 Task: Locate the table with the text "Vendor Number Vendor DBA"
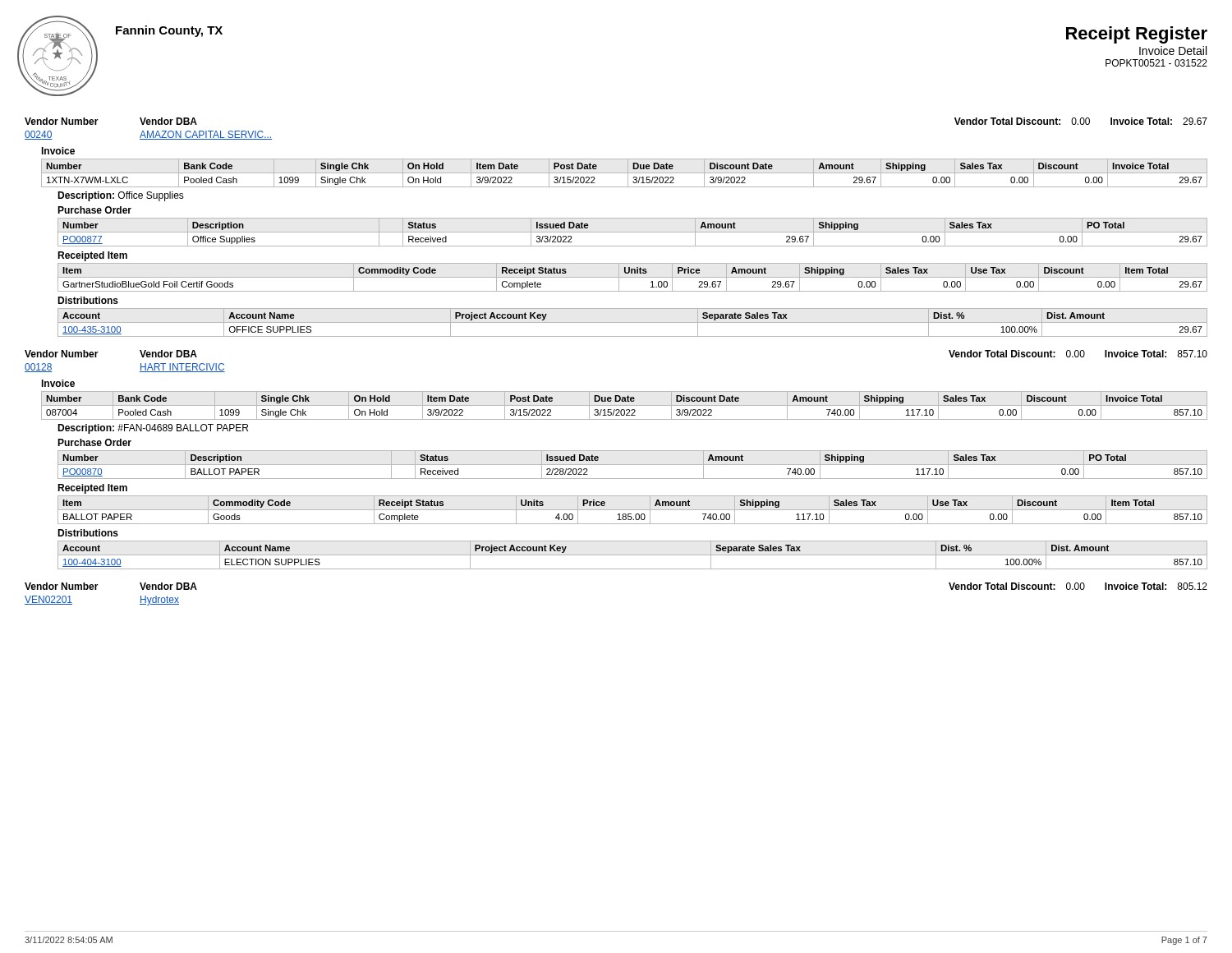pyautogui.click(x=616, y=593)
